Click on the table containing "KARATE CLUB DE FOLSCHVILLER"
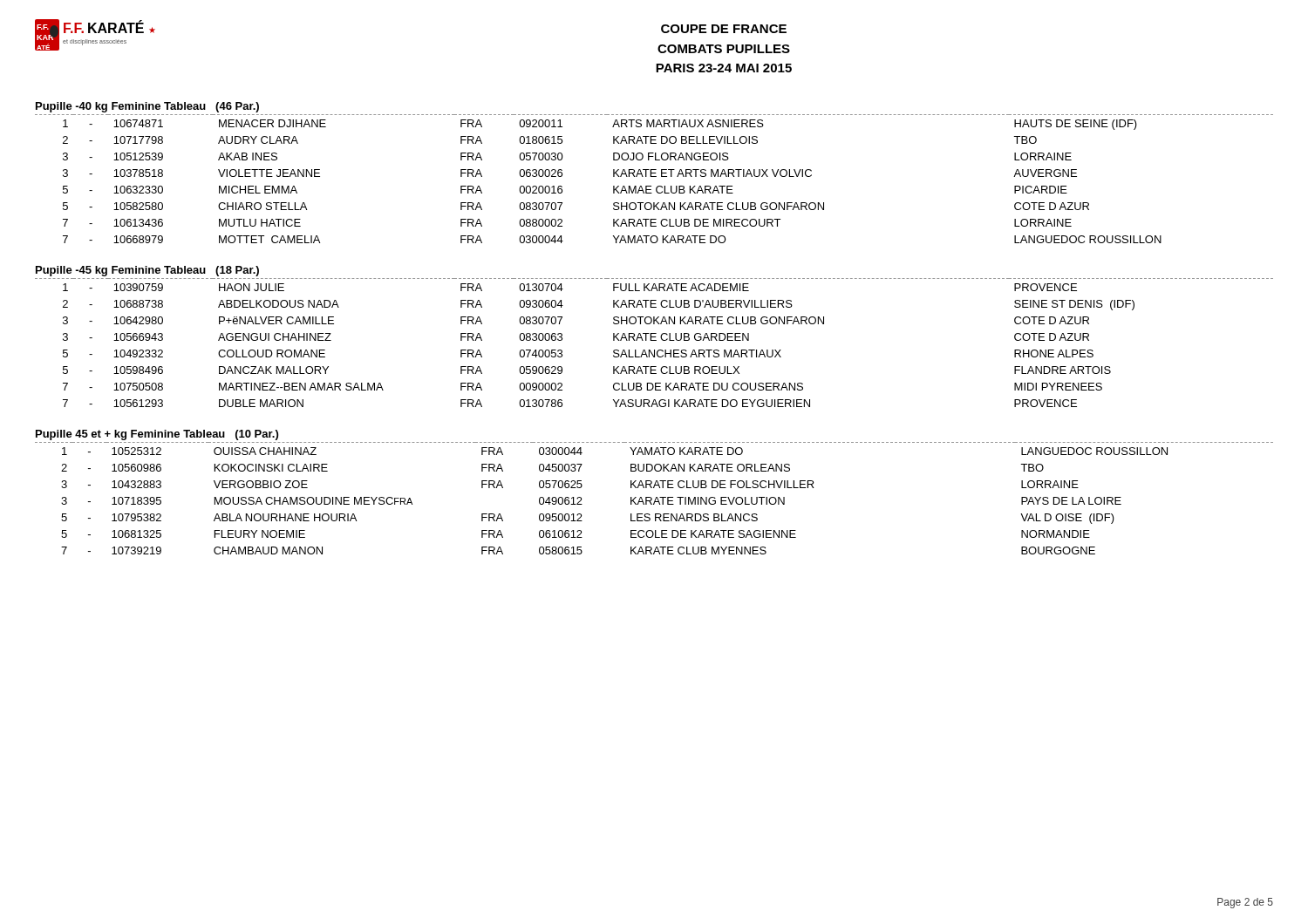Viewport: 1308px width, 924px height. 654,500
